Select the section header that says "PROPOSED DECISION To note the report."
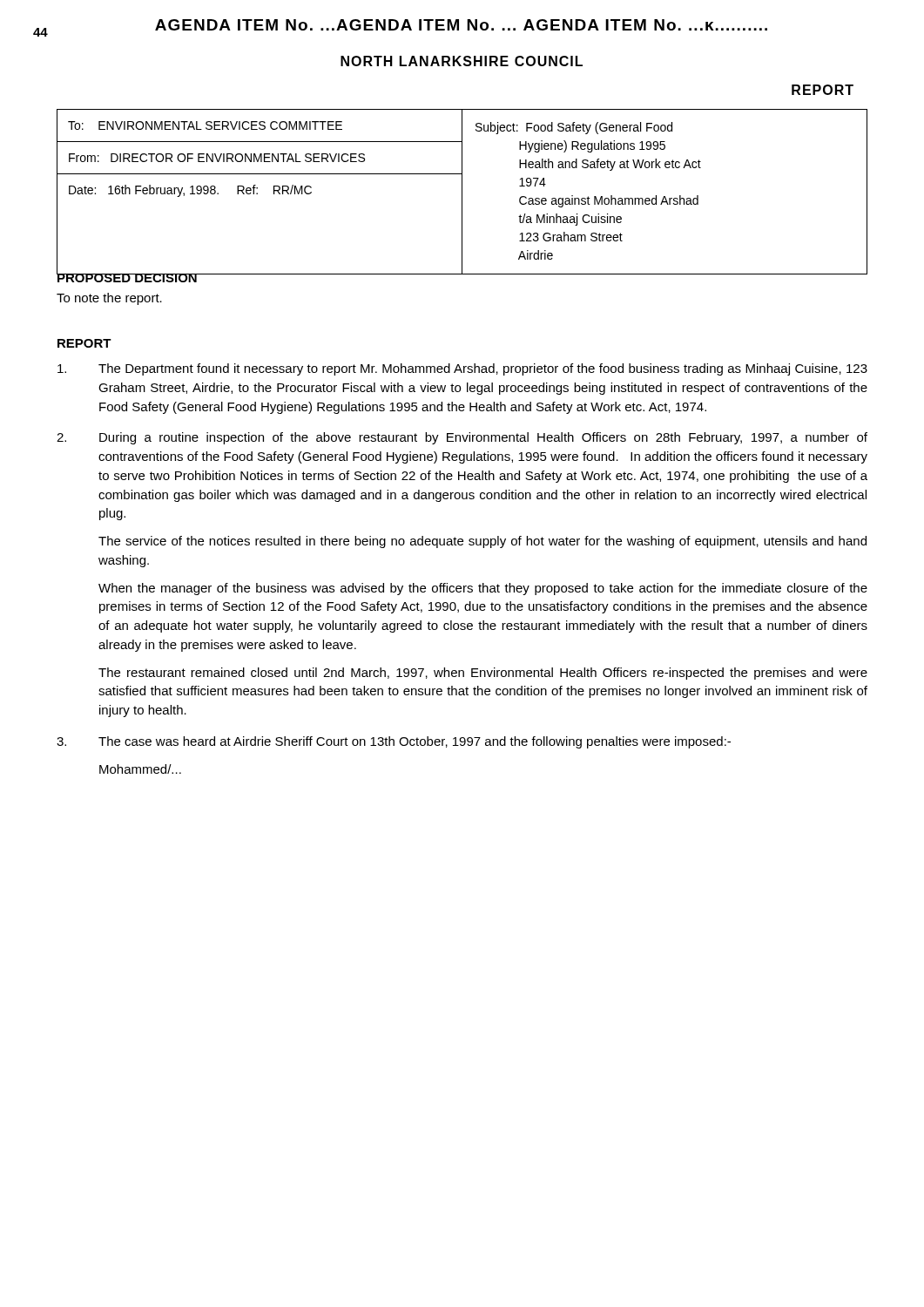924x1307 pixels. (x=462, y=276)
